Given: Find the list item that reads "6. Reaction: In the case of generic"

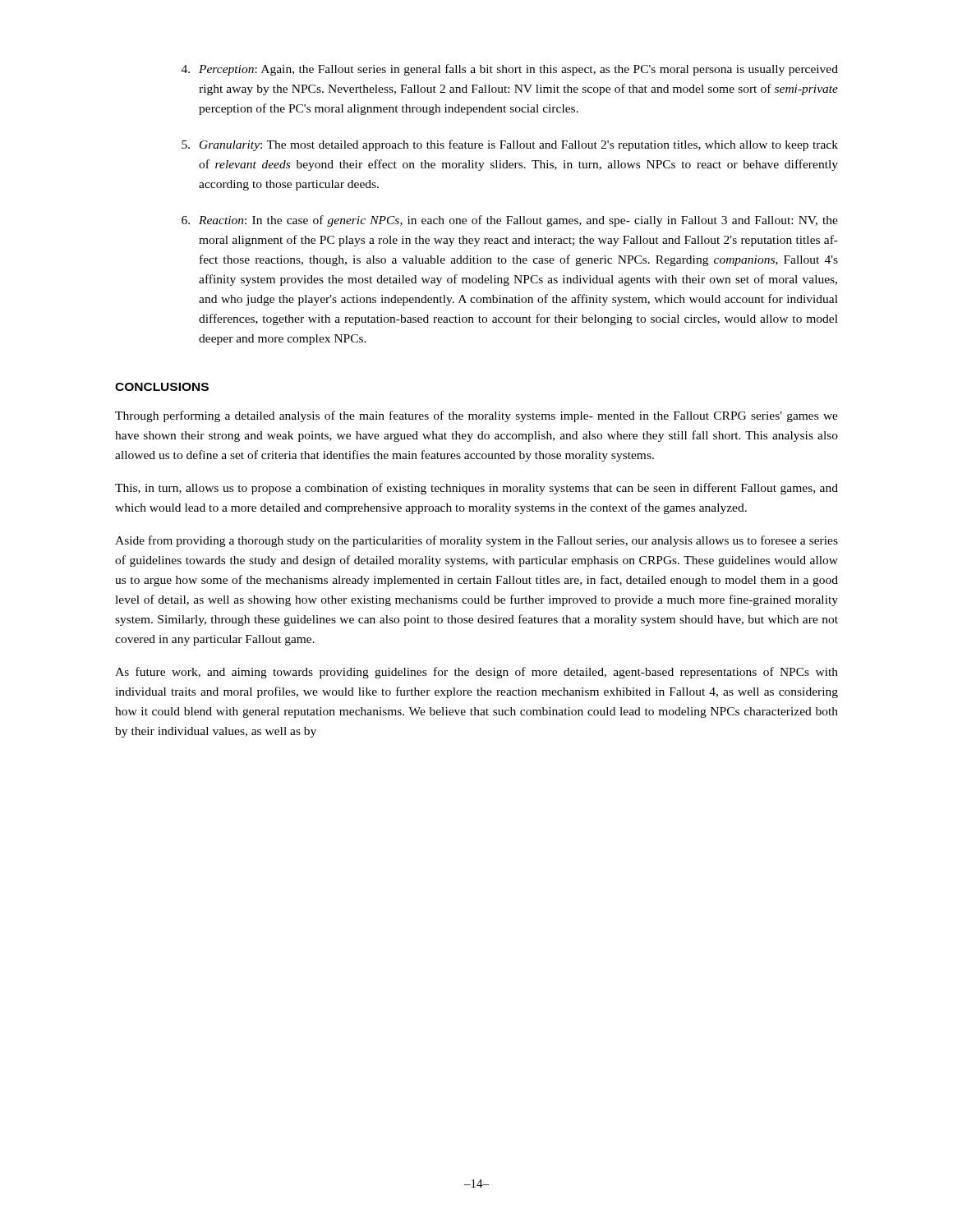Looking at the screenshot, I should pos(501,279).
